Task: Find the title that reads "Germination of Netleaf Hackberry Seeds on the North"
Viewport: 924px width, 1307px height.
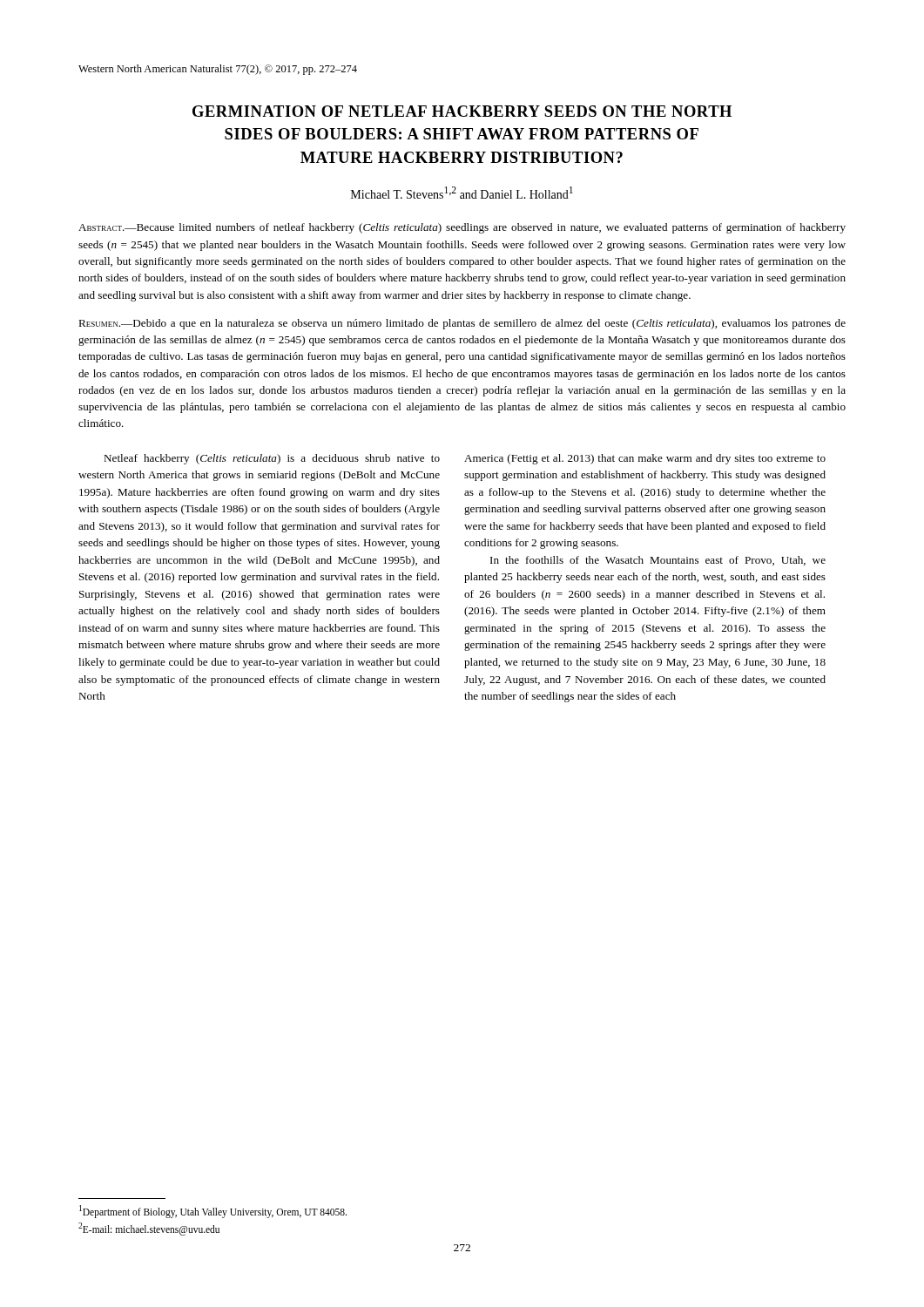Action: pos(462,135)
